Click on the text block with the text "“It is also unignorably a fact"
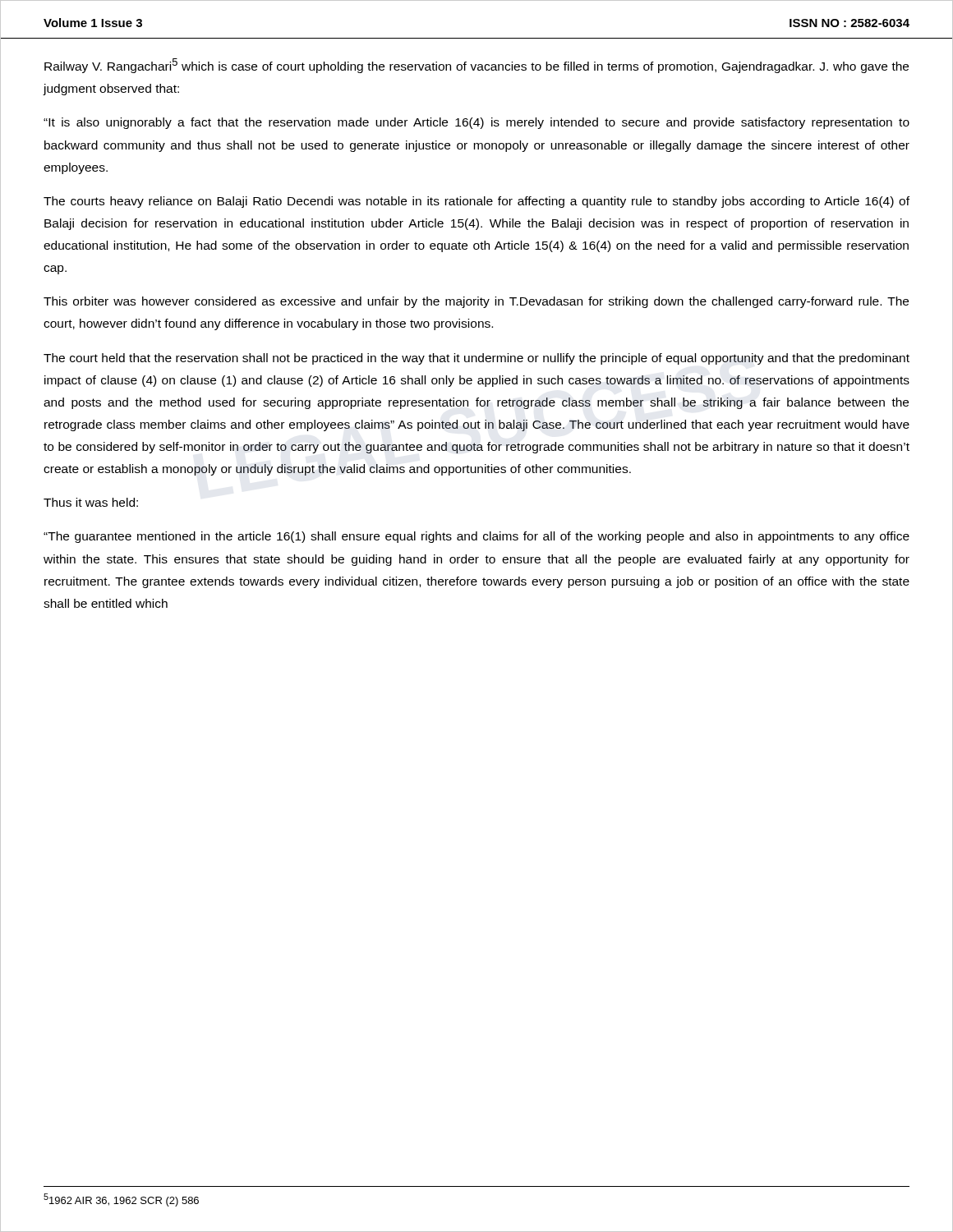953x1232 pixels. coord(476,145)
